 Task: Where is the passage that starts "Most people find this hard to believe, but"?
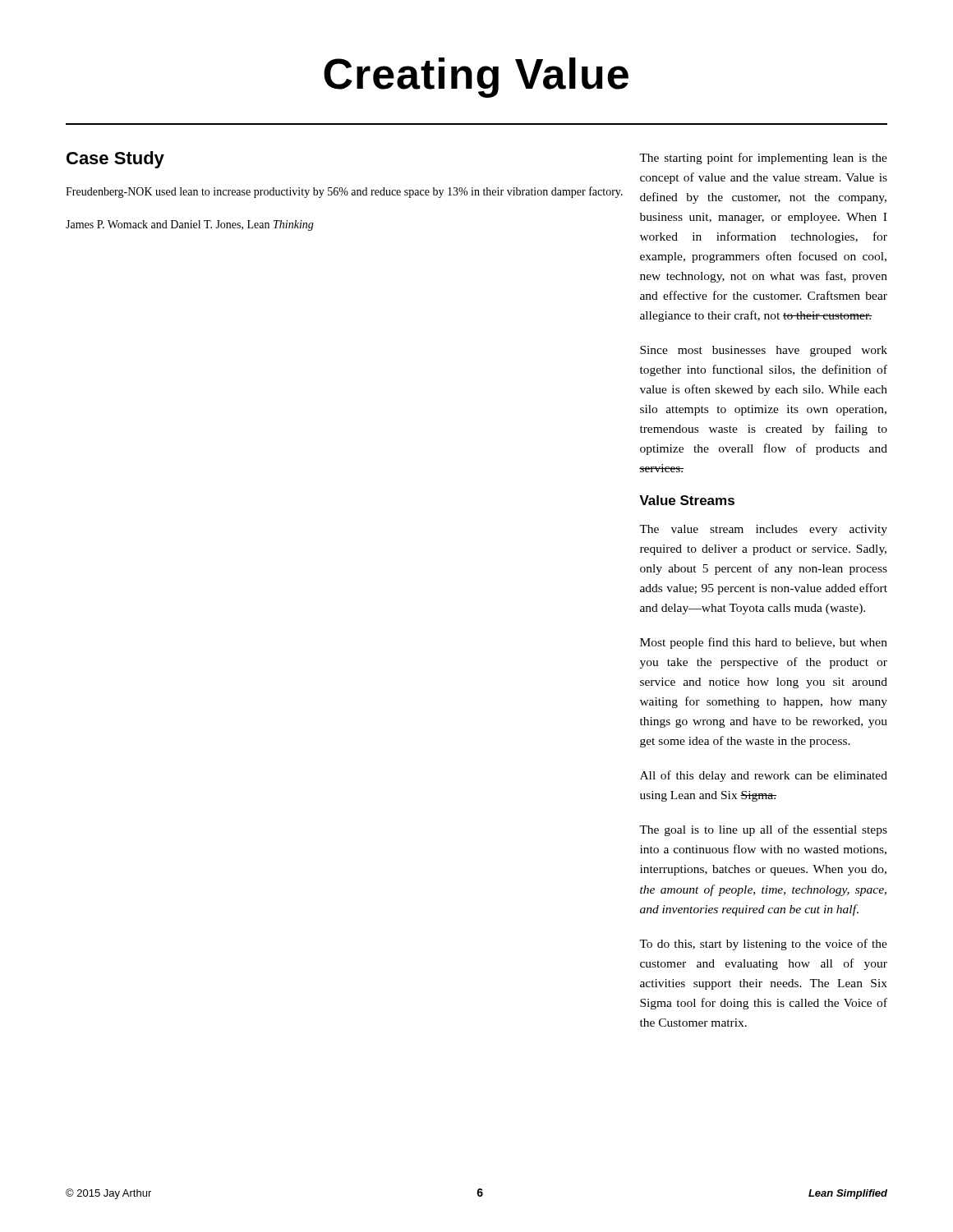(763, 691)
